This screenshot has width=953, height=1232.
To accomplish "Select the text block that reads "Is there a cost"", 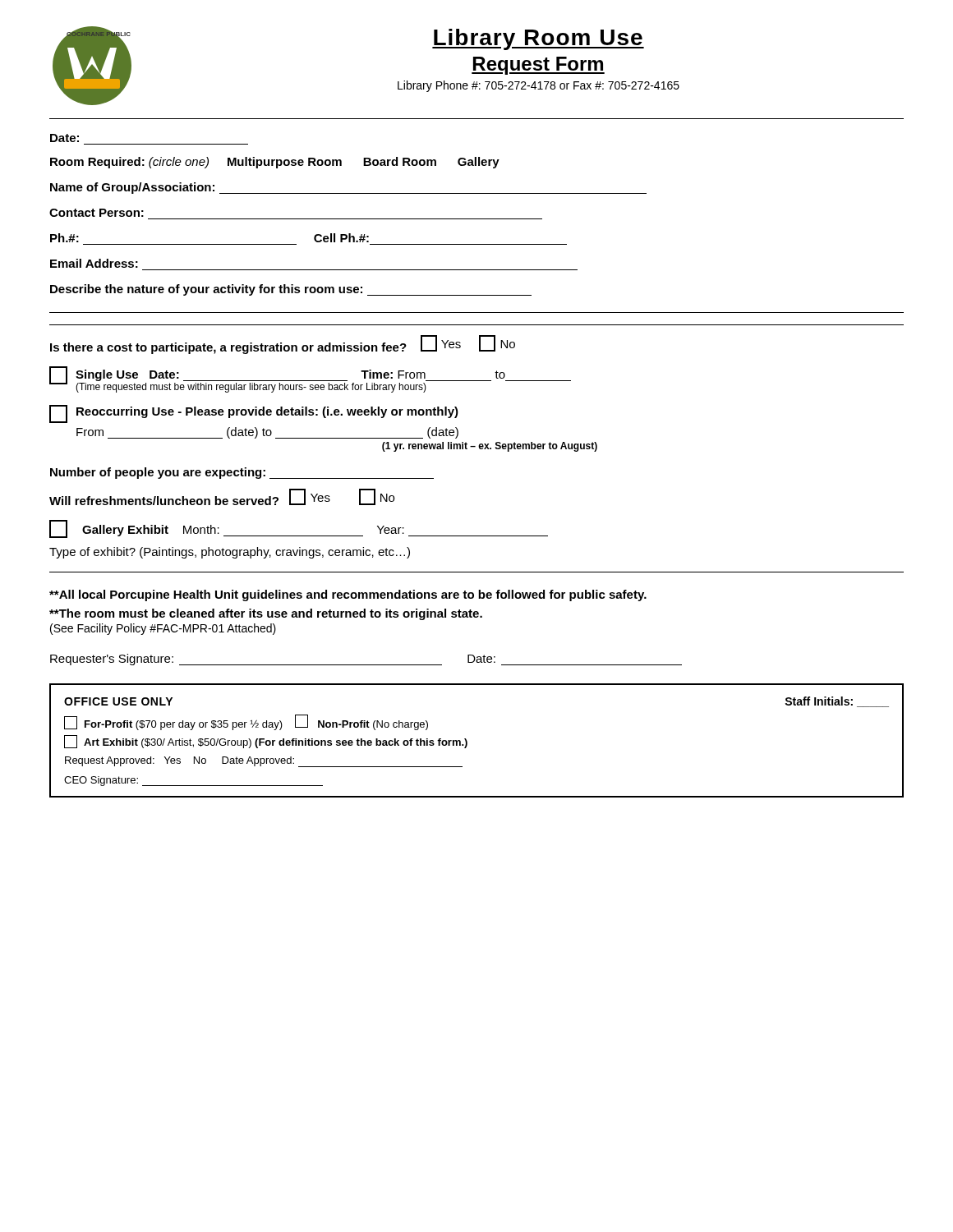I will [x=282, y=345].
